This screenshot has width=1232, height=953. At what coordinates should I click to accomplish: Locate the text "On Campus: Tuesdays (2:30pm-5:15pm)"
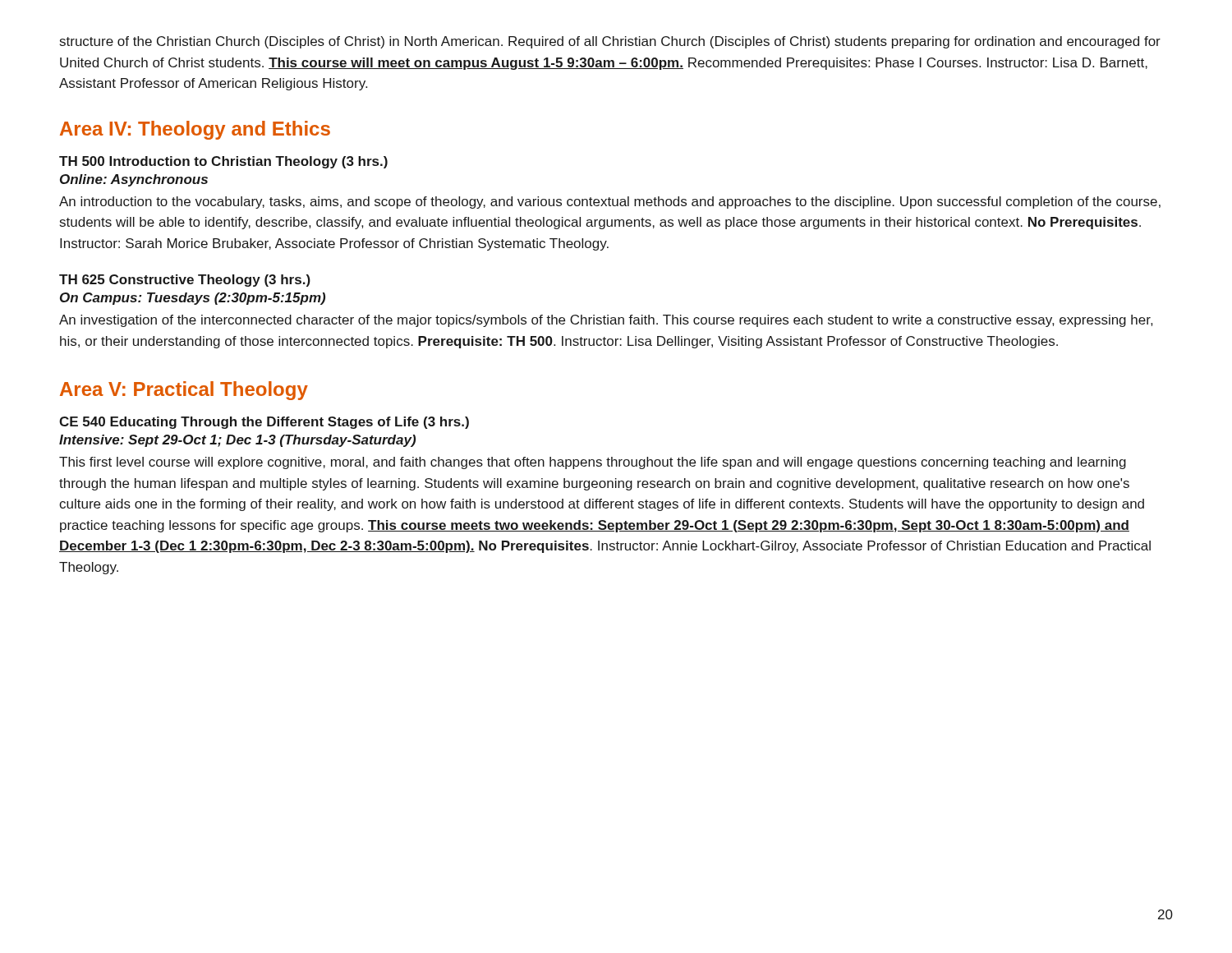(x=192, y=298)
